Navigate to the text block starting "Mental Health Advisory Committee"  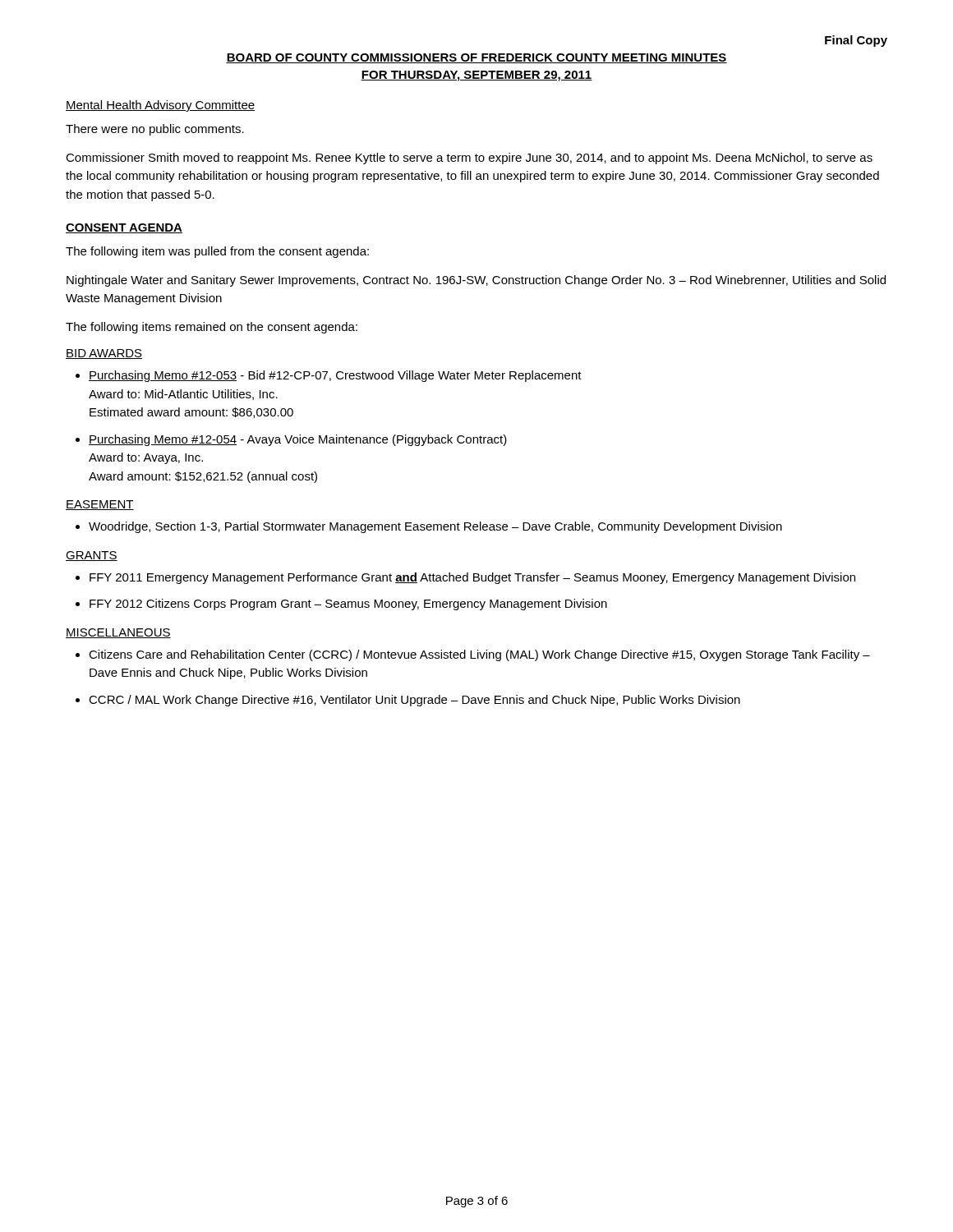(160, 105)
